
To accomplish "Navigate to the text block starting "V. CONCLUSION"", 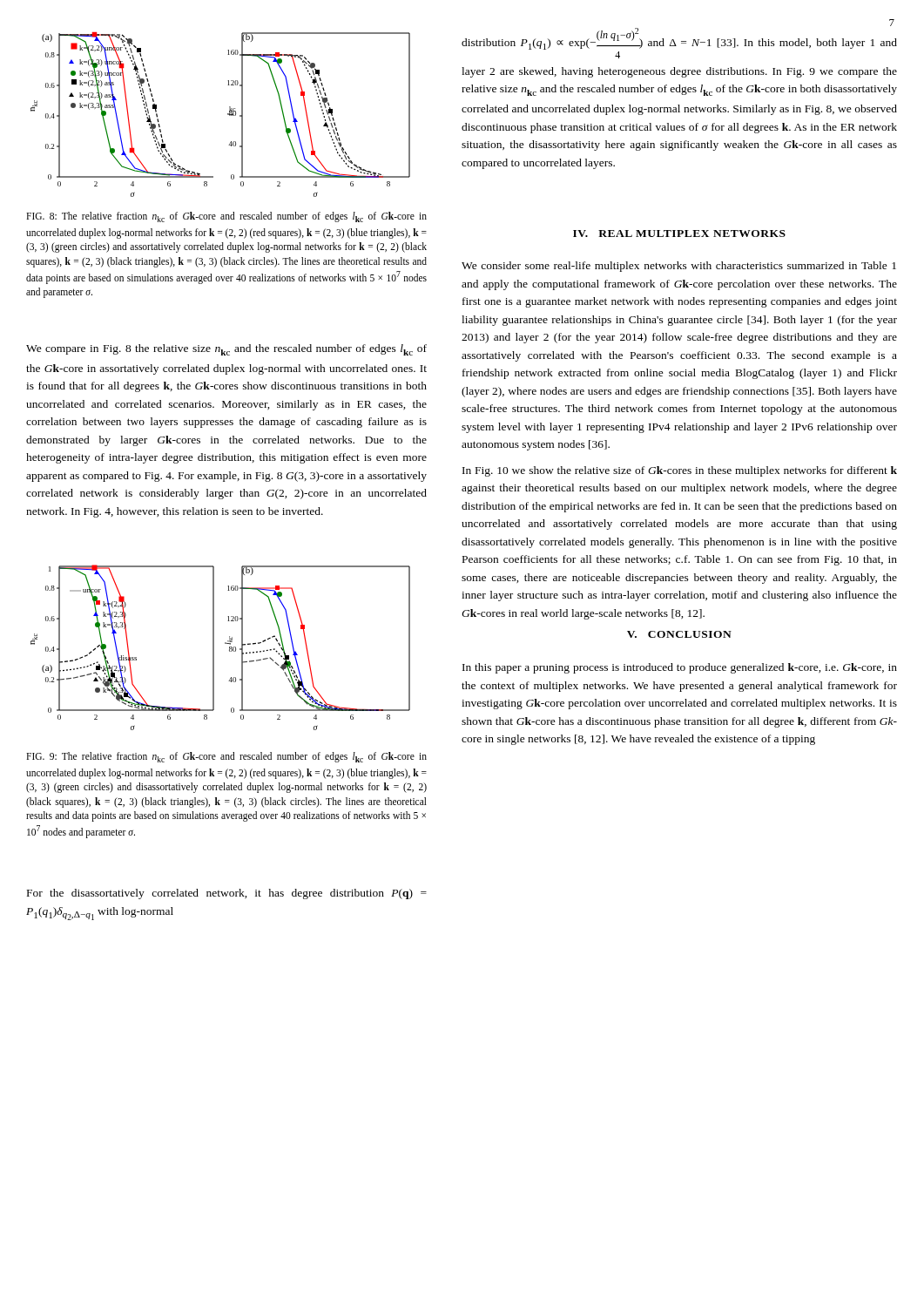I will click(x=679, y=634).
